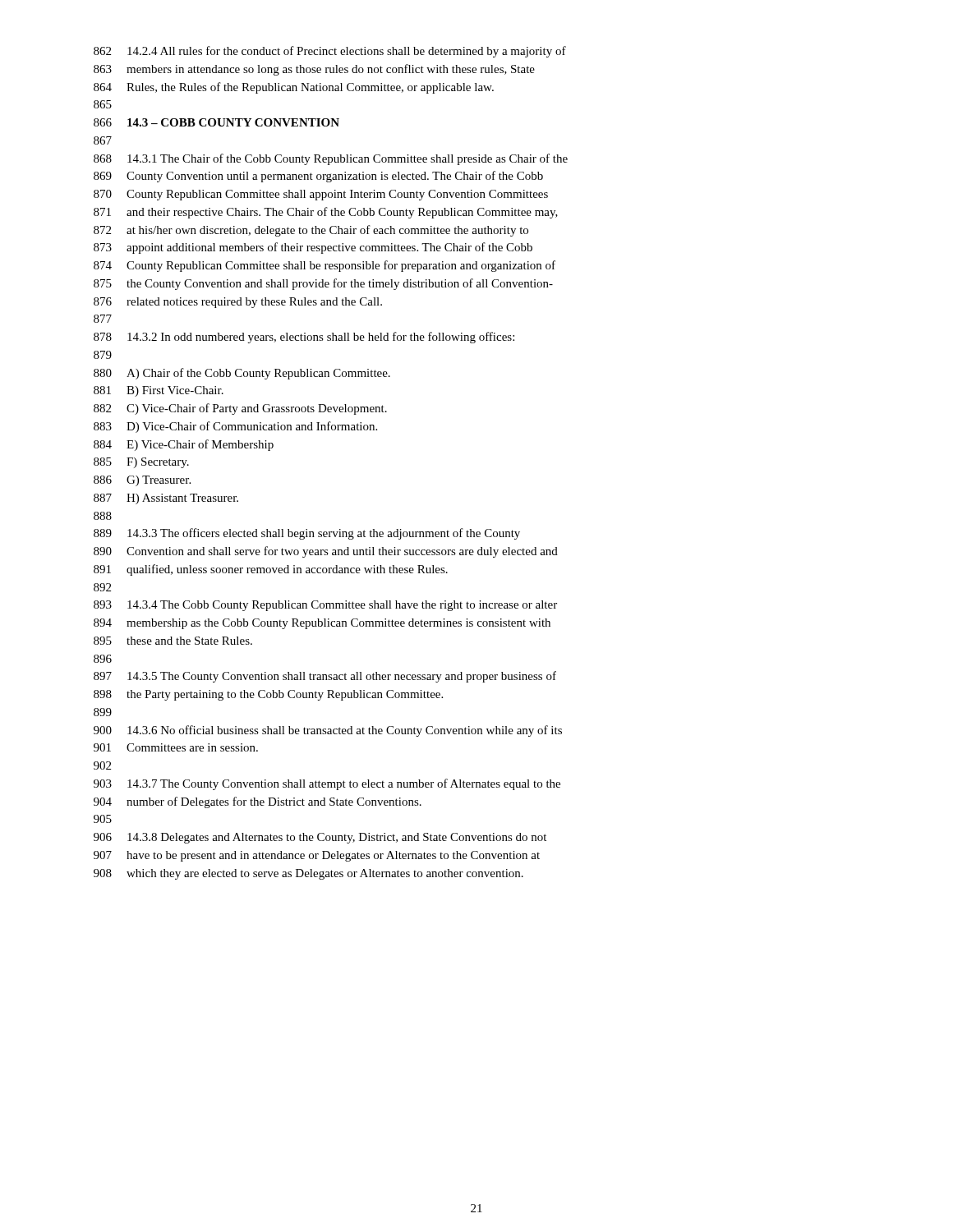Select the region starting "897 14.3.5 The County Convention shall transact all"

tap(325, 677)
